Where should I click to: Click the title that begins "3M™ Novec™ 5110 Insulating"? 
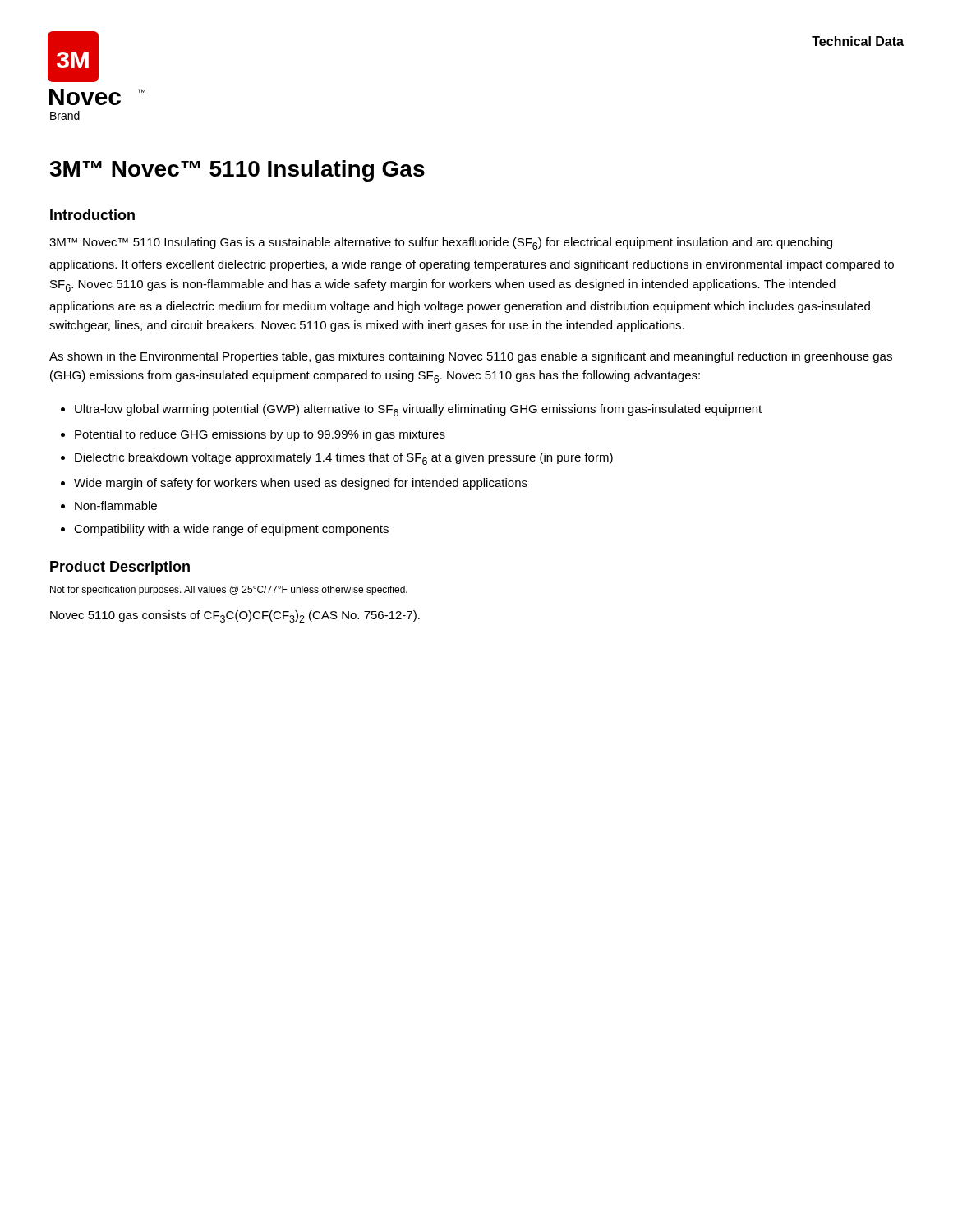[x=237, y=169]
